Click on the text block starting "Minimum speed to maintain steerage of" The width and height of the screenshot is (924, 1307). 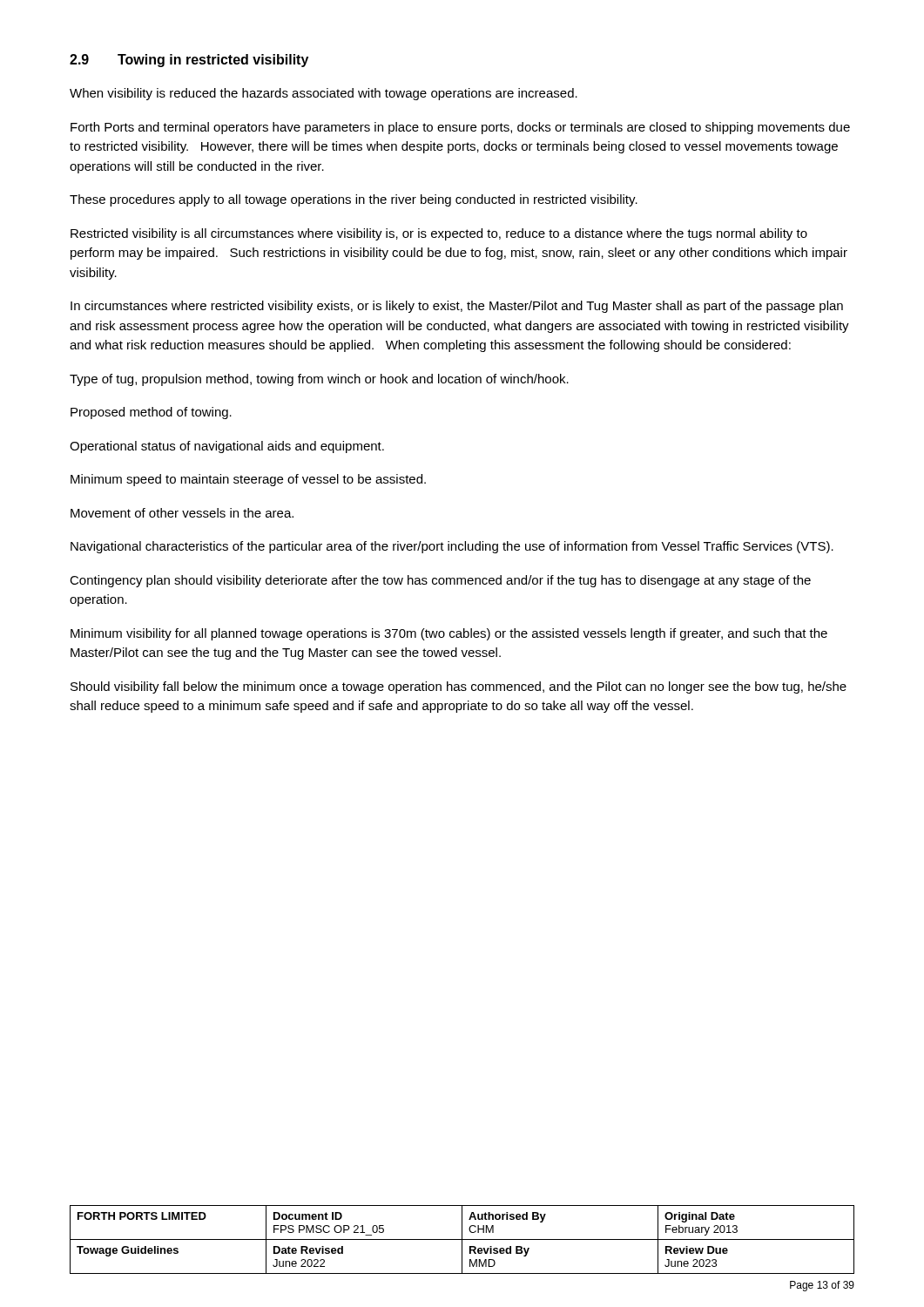(x=248, y=479)
